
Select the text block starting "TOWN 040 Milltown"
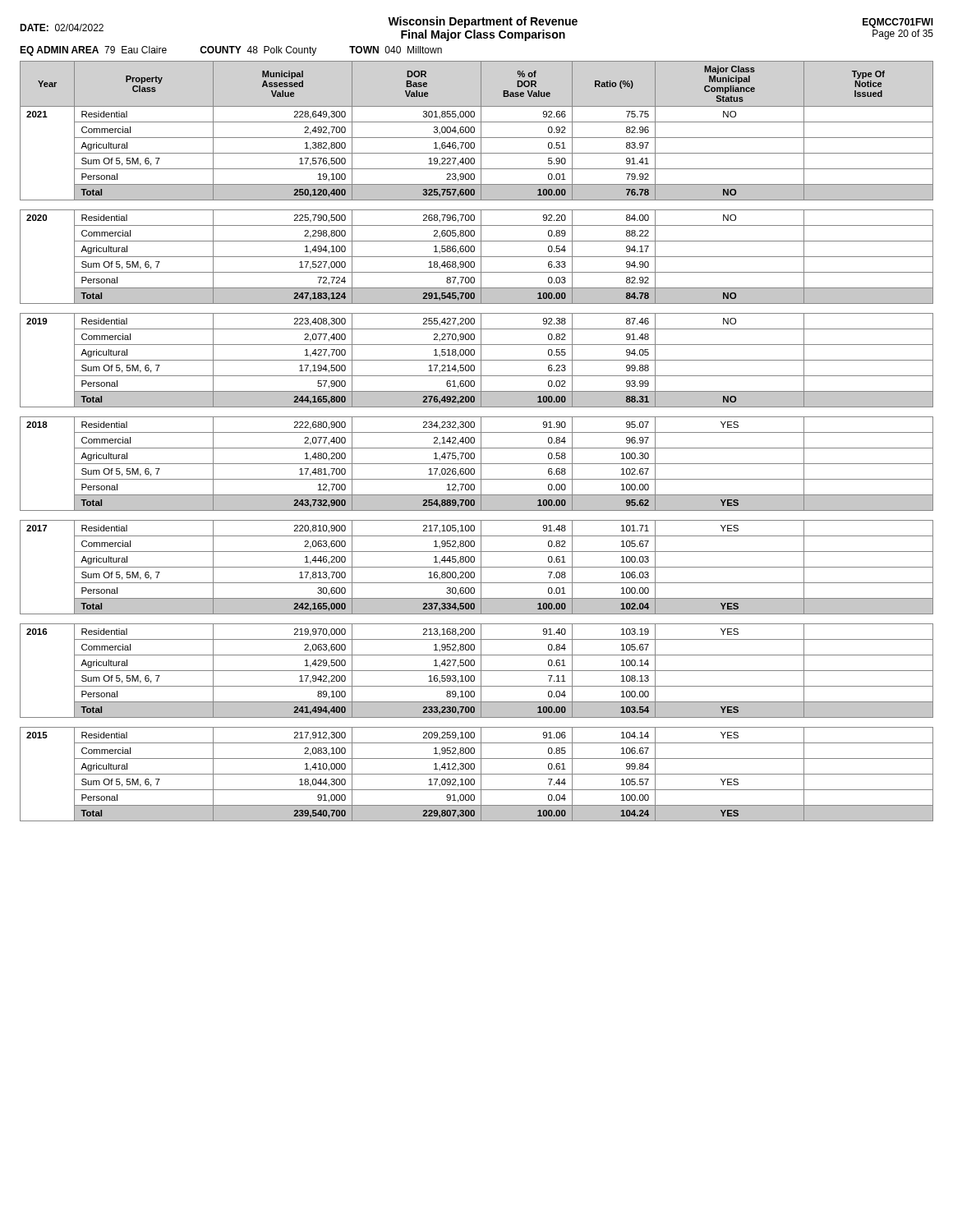[396, 50]
